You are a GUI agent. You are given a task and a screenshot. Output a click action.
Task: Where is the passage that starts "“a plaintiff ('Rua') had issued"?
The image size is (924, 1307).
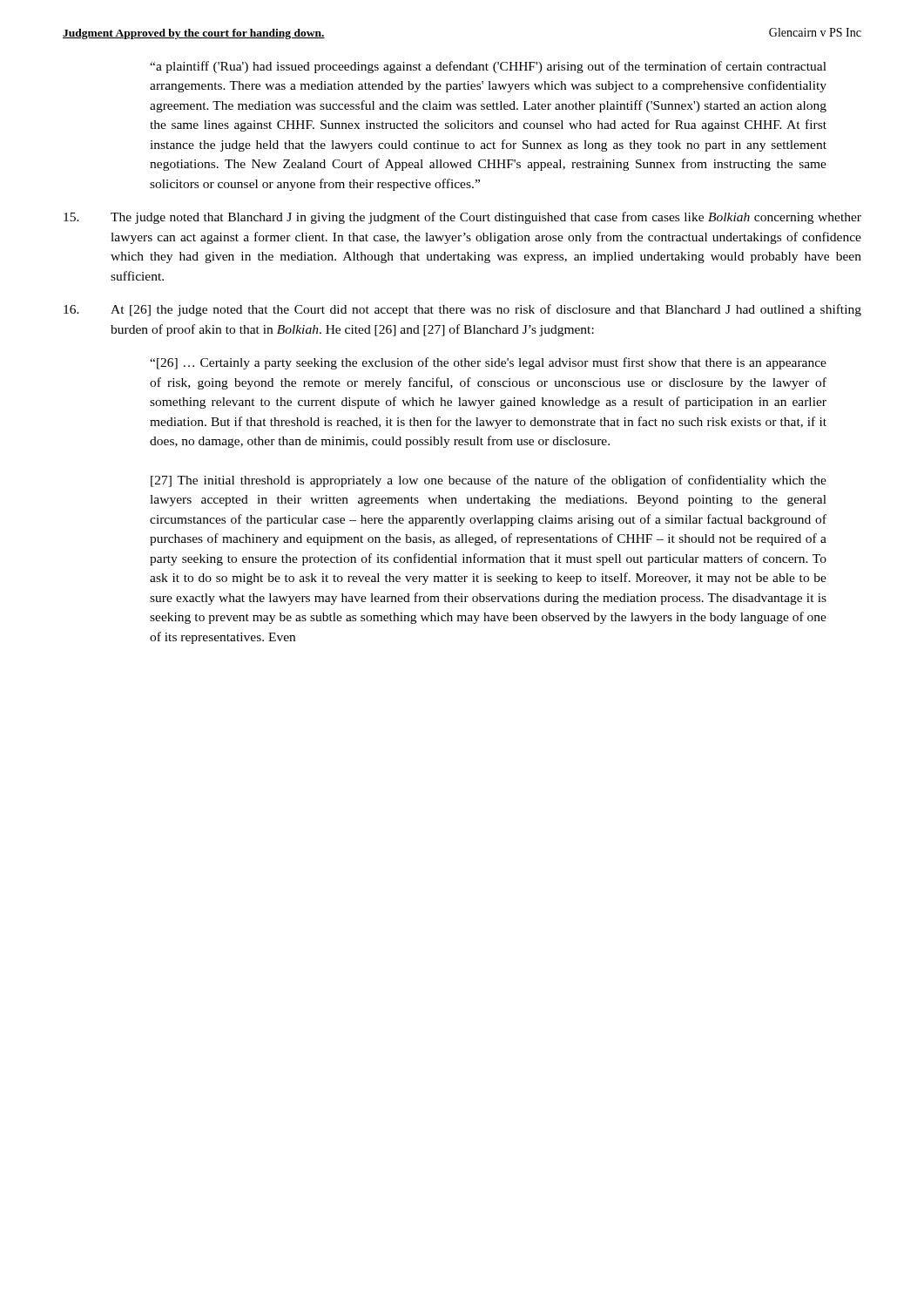click(488, 125)
